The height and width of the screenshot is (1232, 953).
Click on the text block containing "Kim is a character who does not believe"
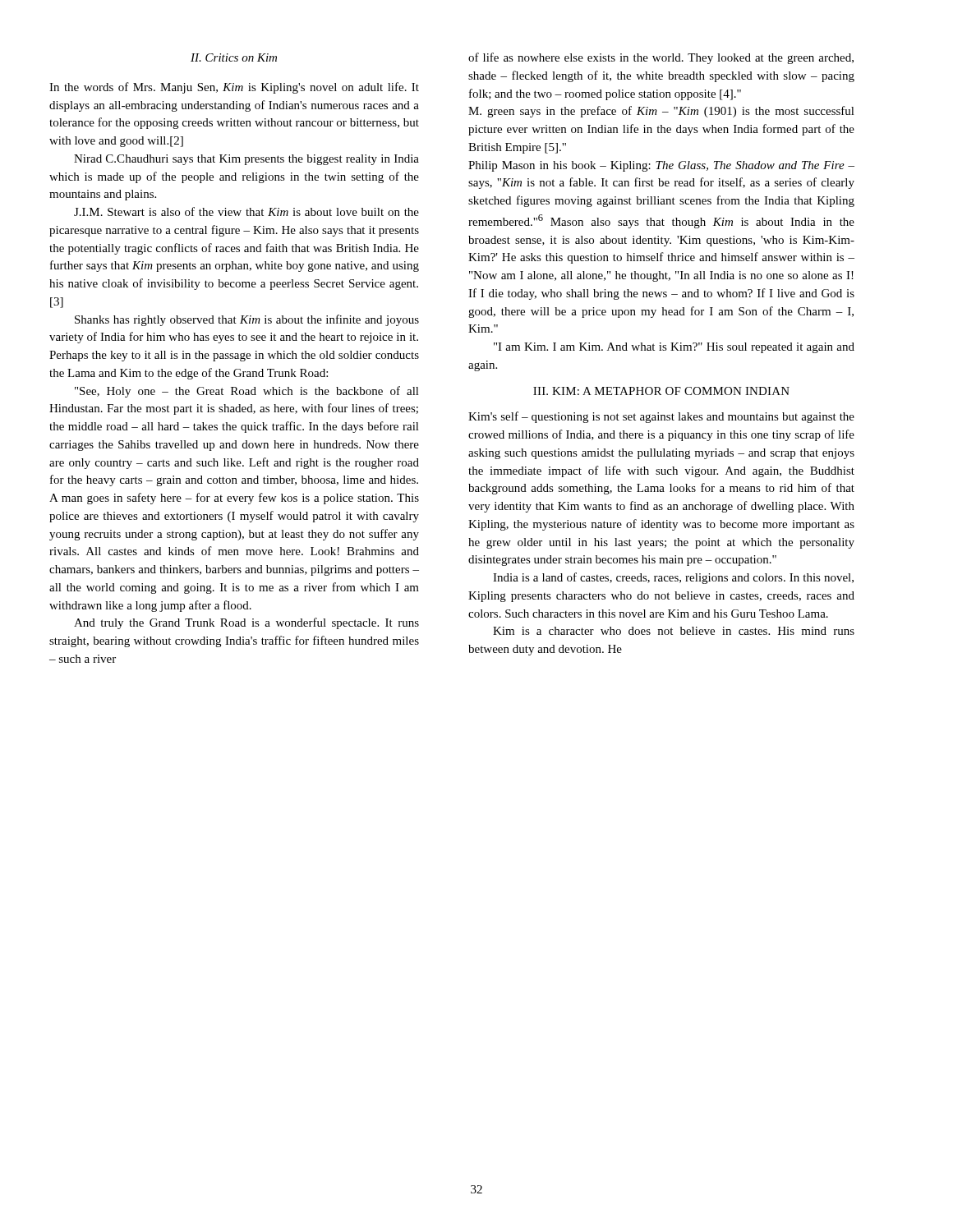point(661,641)
